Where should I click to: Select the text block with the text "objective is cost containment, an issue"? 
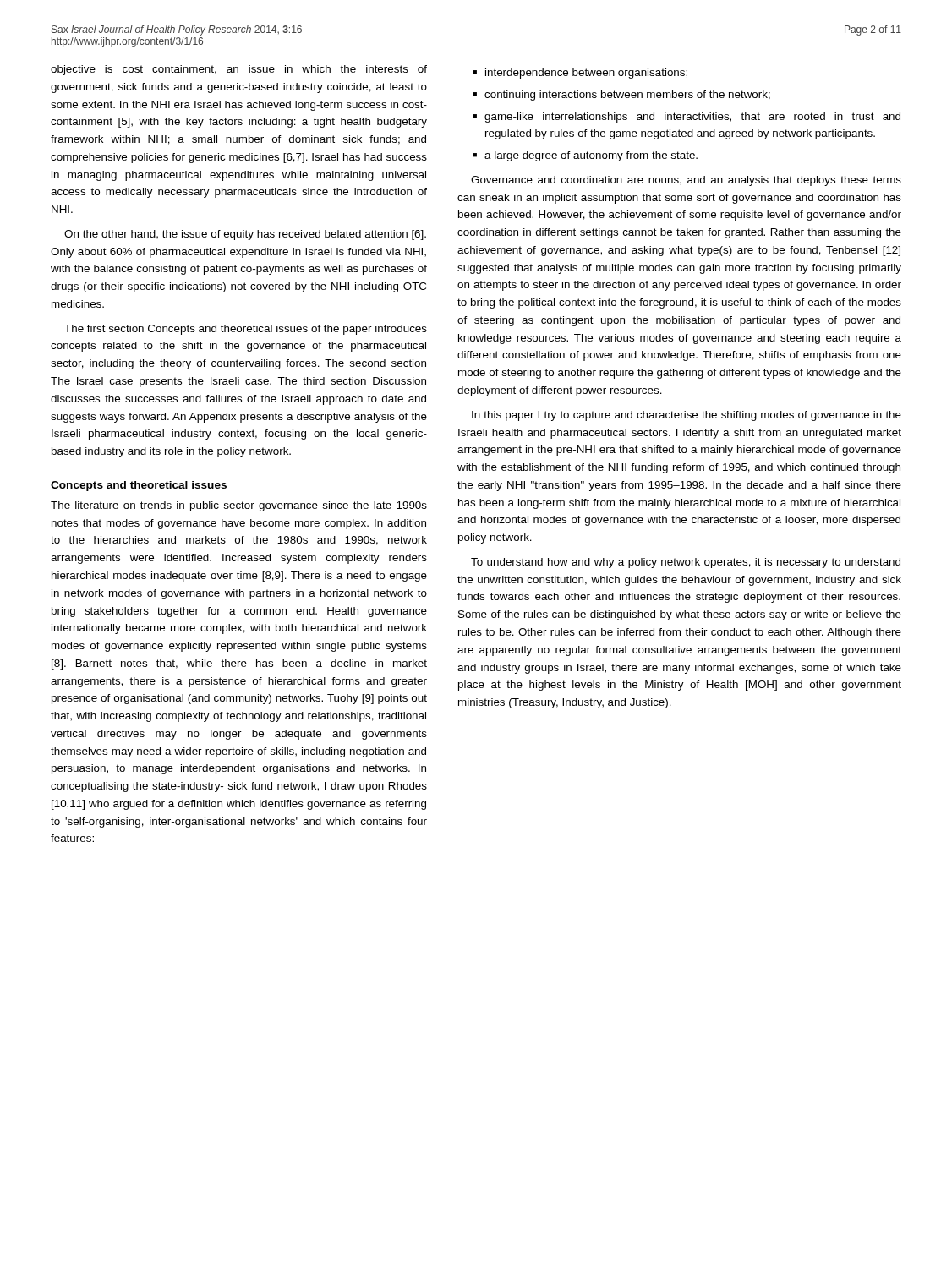coord(239,140)
